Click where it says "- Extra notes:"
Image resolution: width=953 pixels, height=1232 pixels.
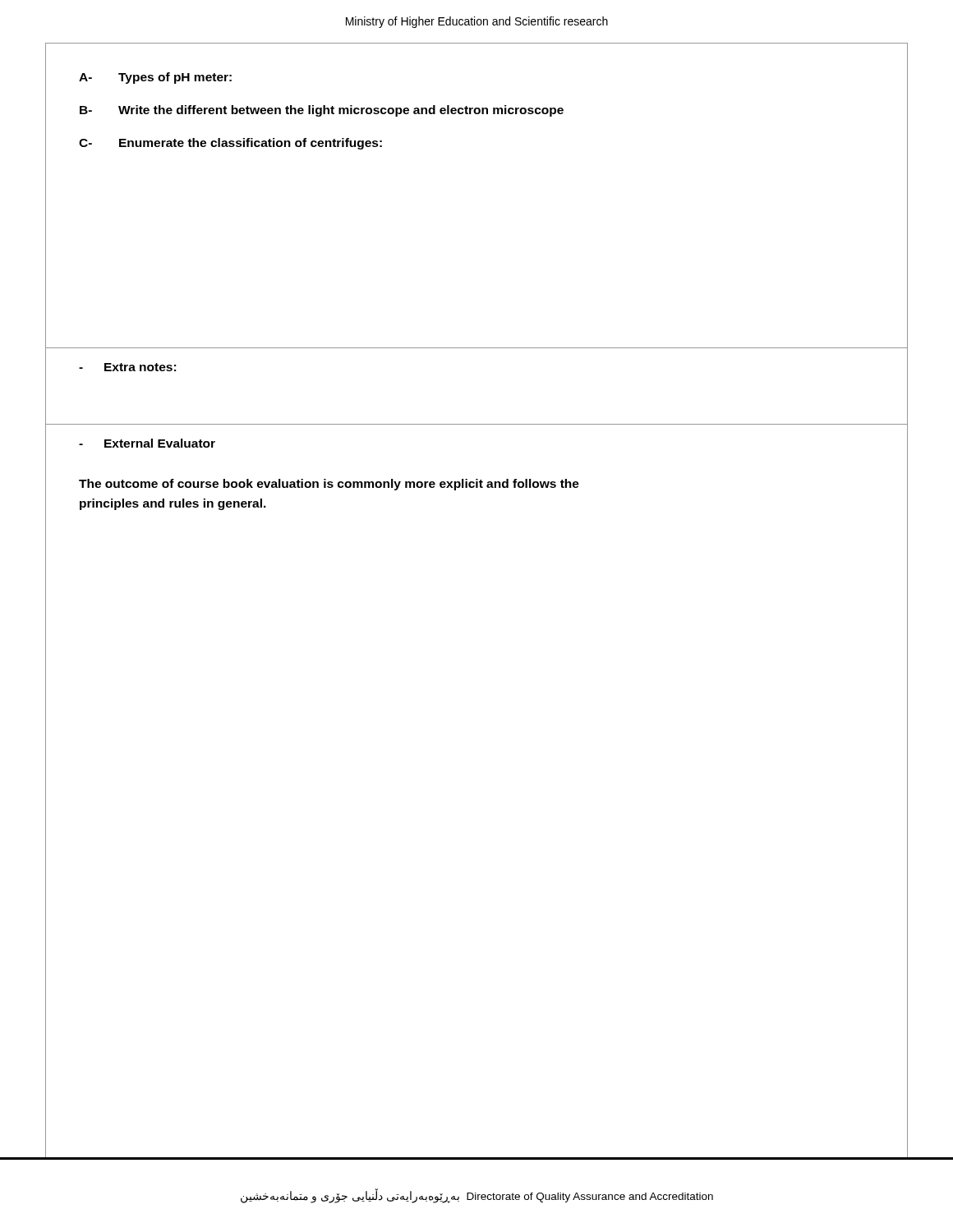pyautogui.click(x=127, y=367)
